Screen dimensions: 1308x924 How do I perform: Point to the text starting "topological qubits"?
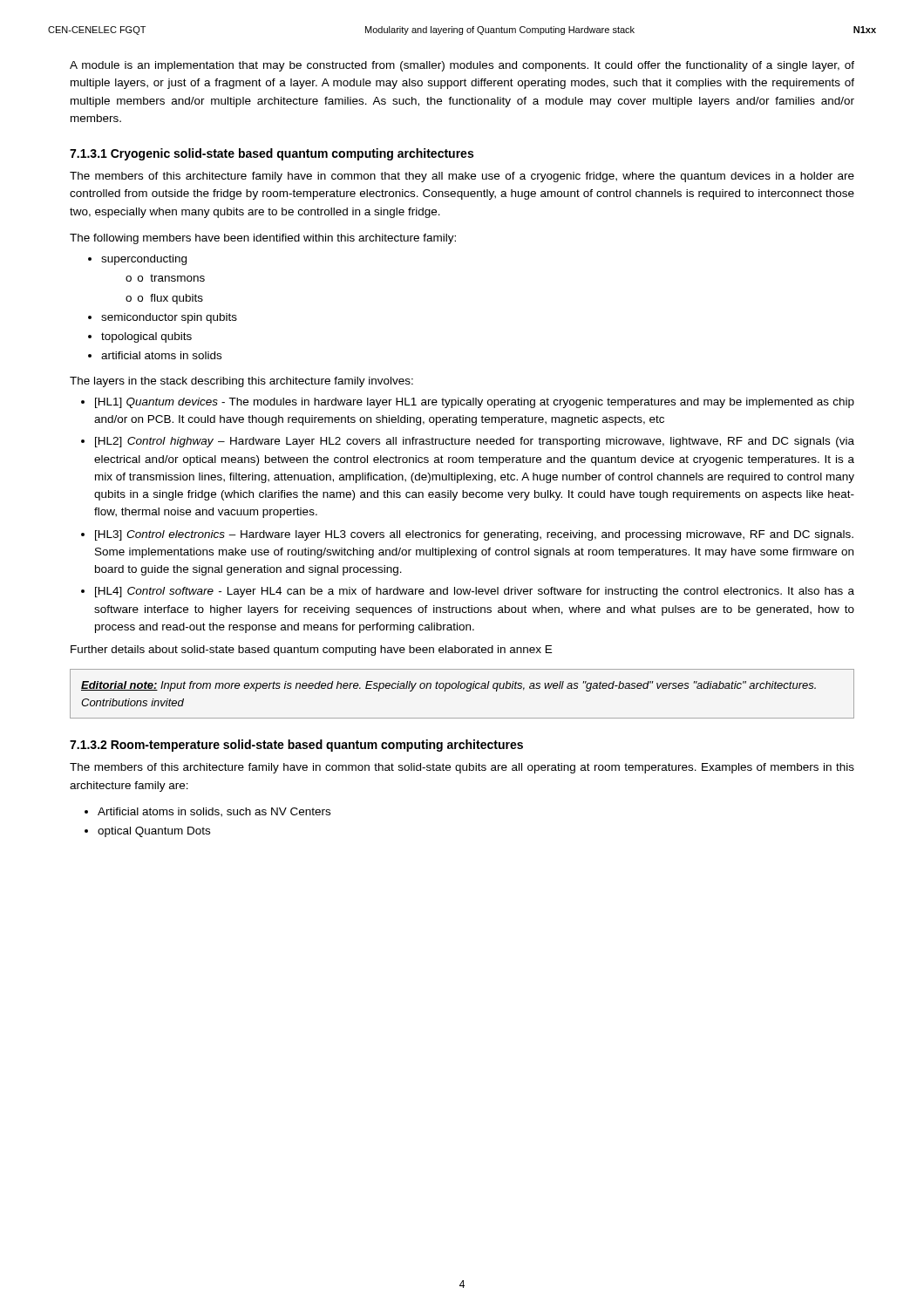pyautogui.click(x=140, y=337)
